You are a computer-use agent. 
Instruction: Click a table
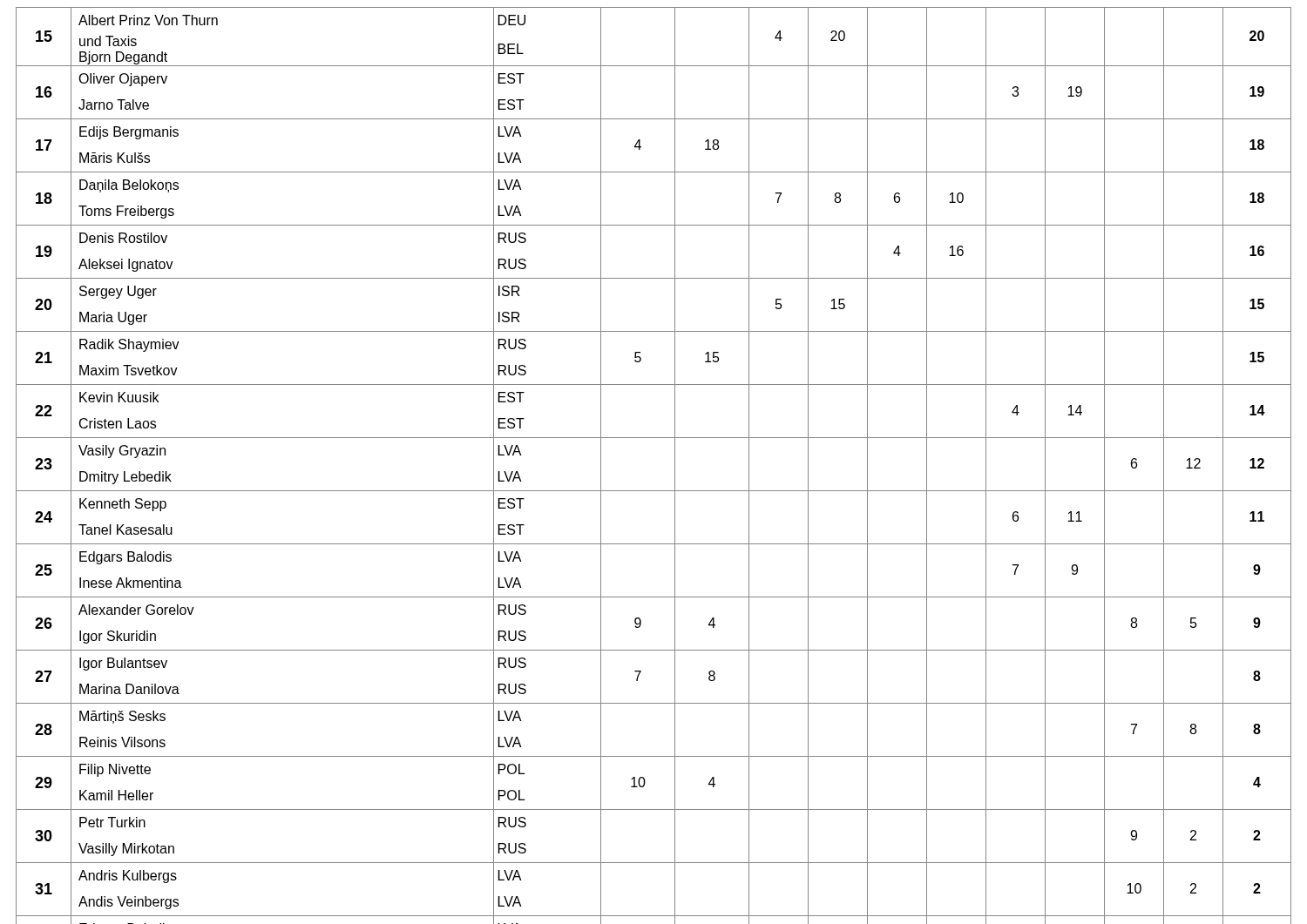[654, 465]
